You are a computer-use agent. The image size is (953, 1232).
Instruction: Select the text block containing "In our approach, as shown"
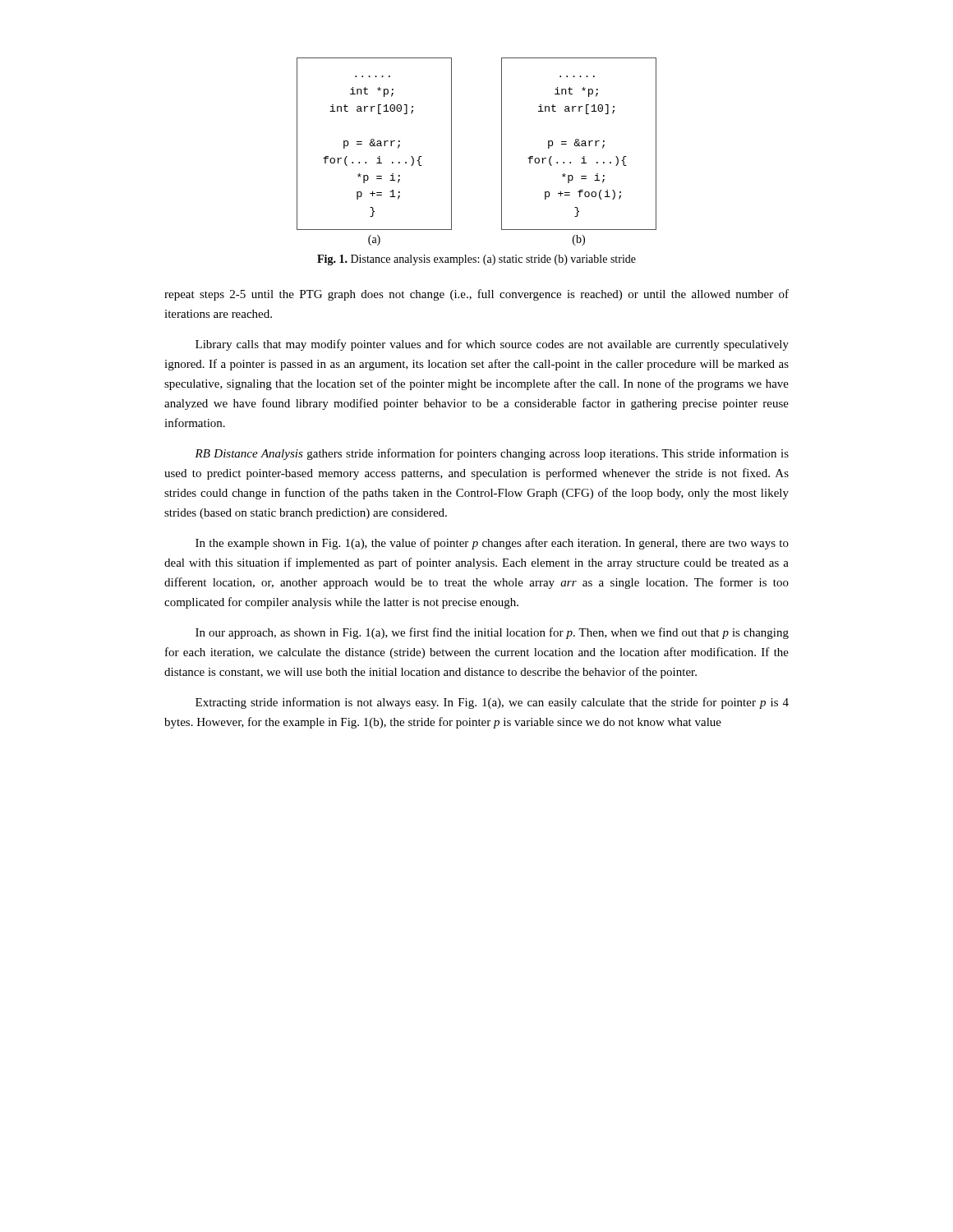[x=476, y=652]
